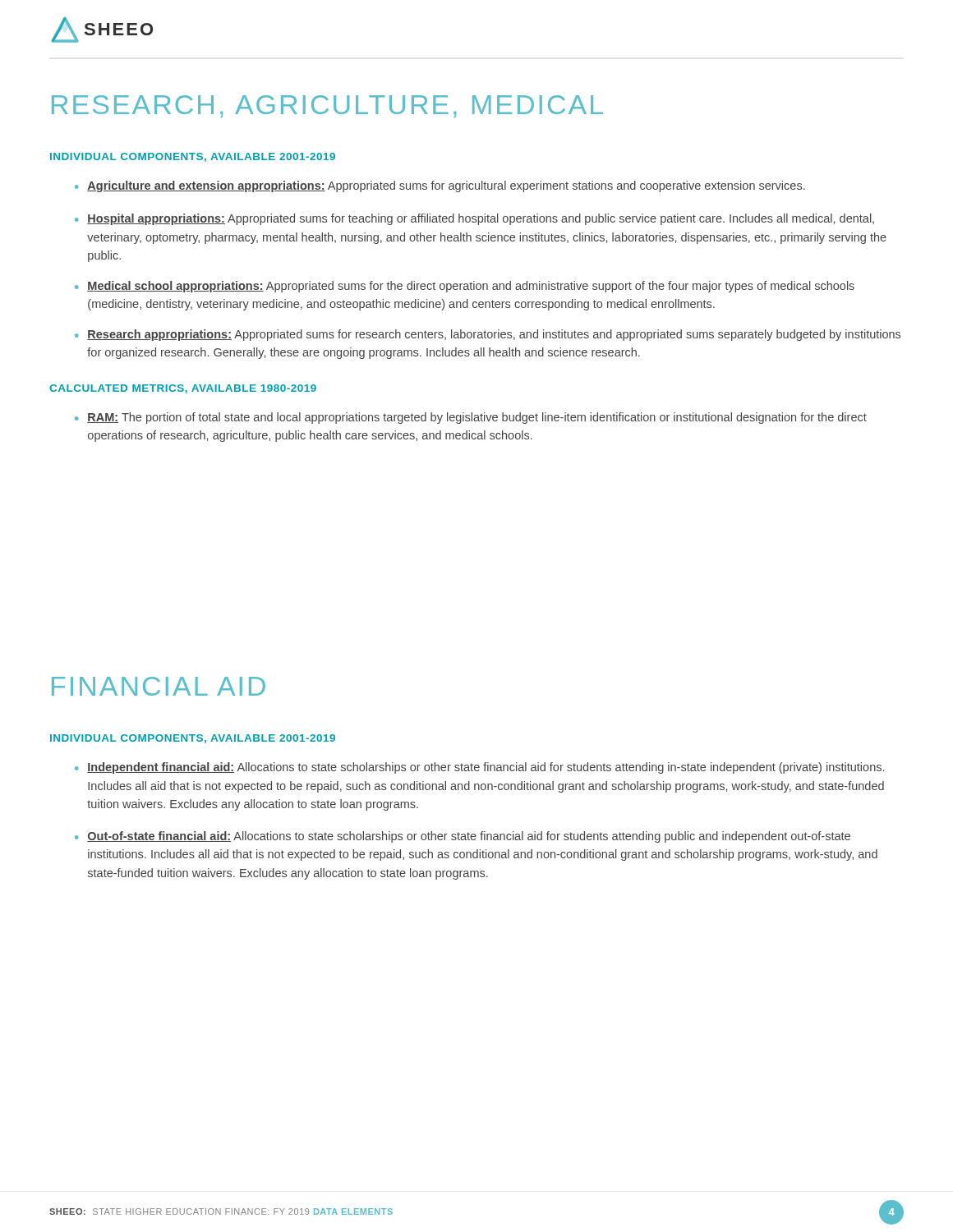Locate the title containing "RESEARCH, AGRICULTURE, MEDICAL"
The height and width of the screenshot is (1232, 953).
point(327,104)
